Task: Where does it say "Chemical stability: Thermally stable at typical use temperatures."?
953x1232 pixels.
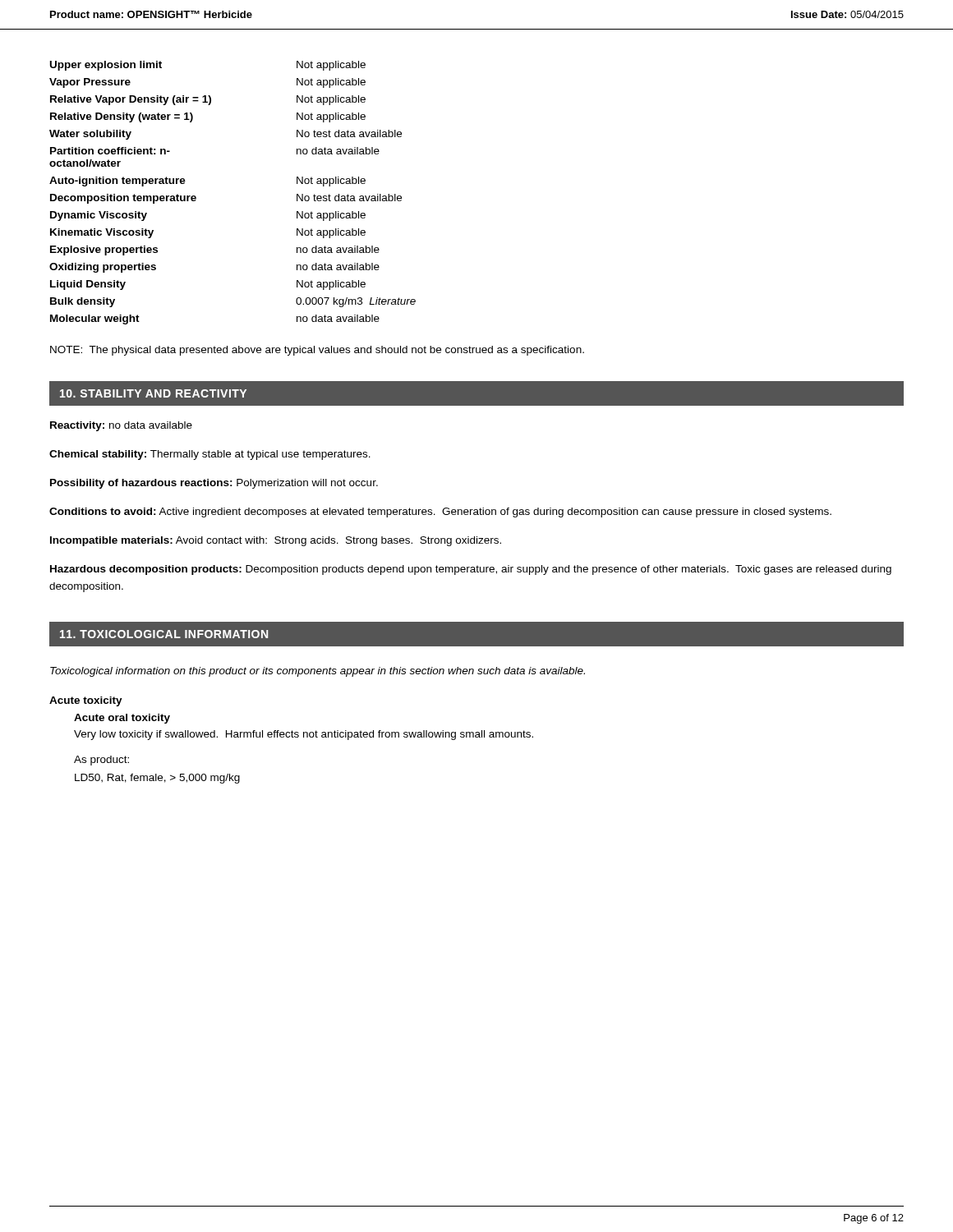Action: click(x=210, y=454)
